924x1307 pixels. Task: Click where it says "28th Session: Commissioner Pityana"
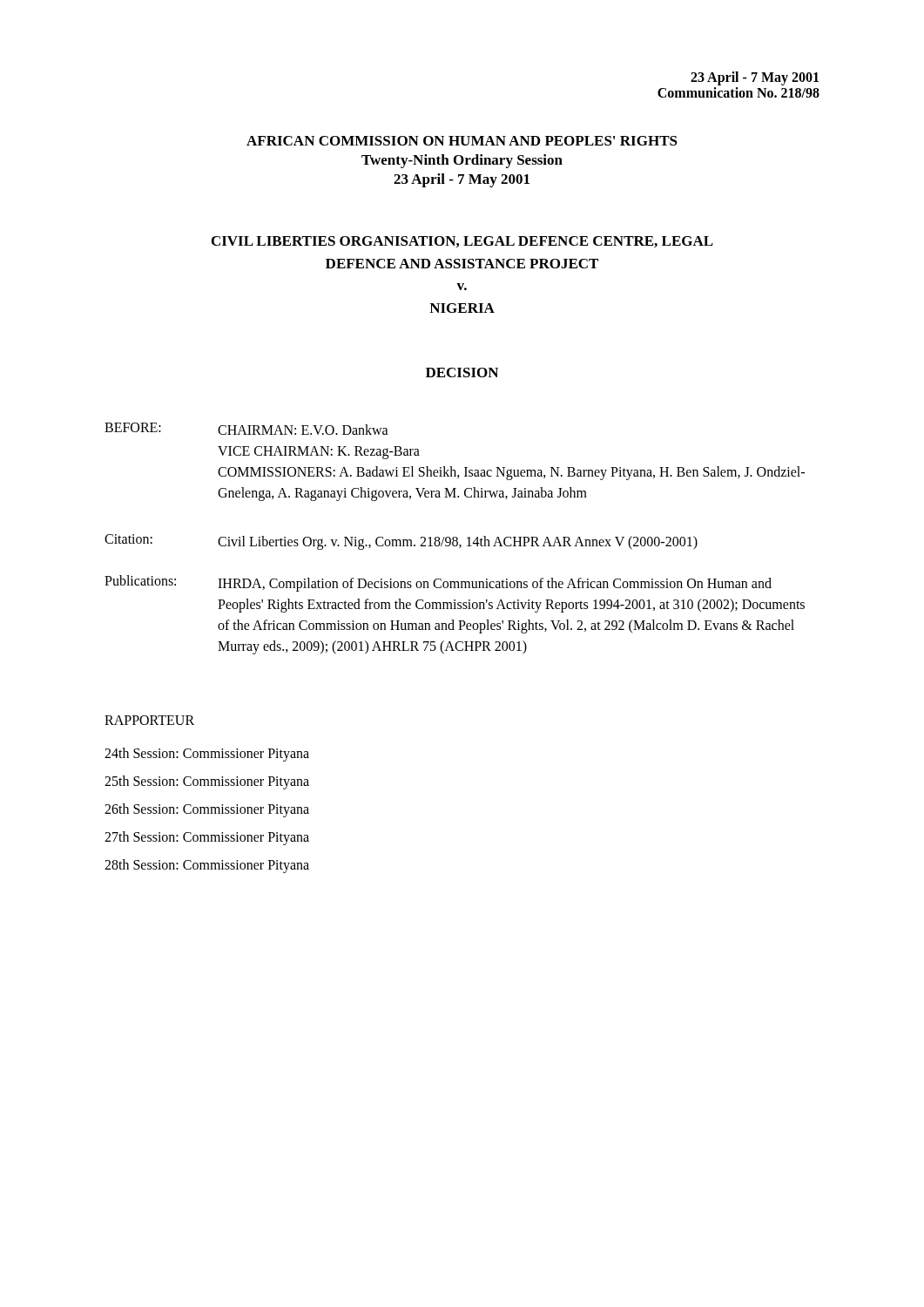point(207,865)
